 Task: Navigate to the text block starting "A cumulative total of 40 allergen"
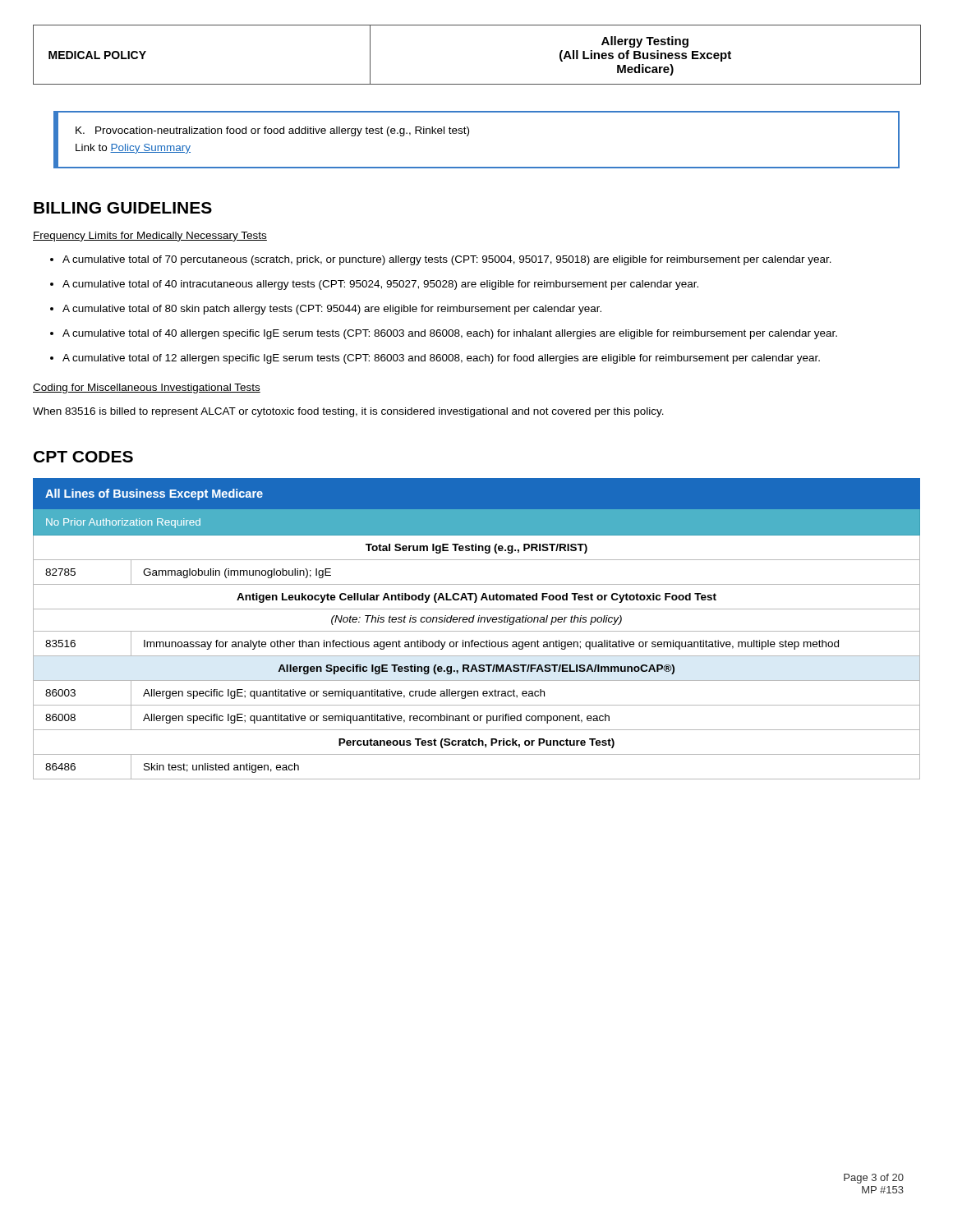tap(450, 333)
